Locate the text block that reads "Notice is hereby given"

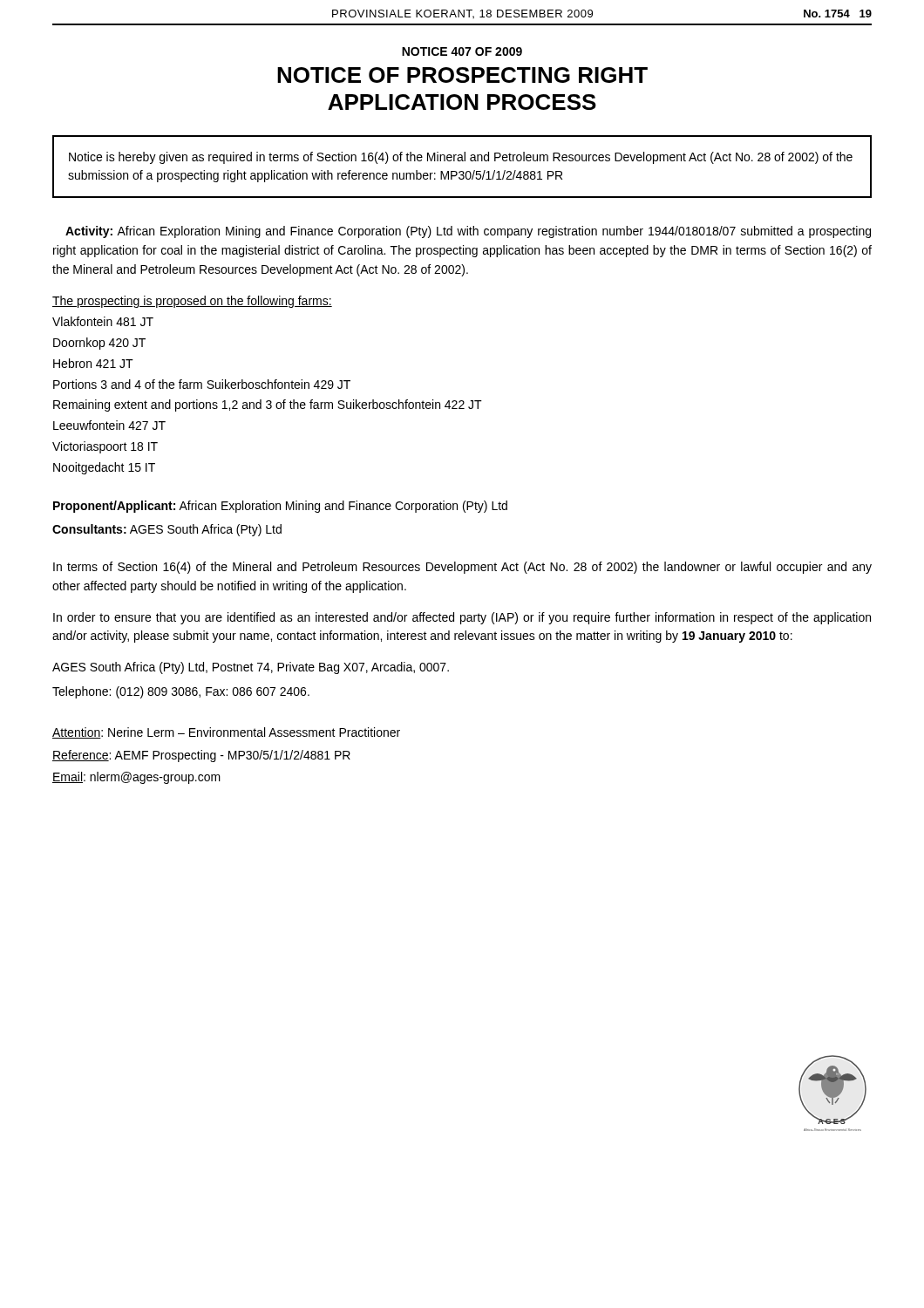click(460, 166)
